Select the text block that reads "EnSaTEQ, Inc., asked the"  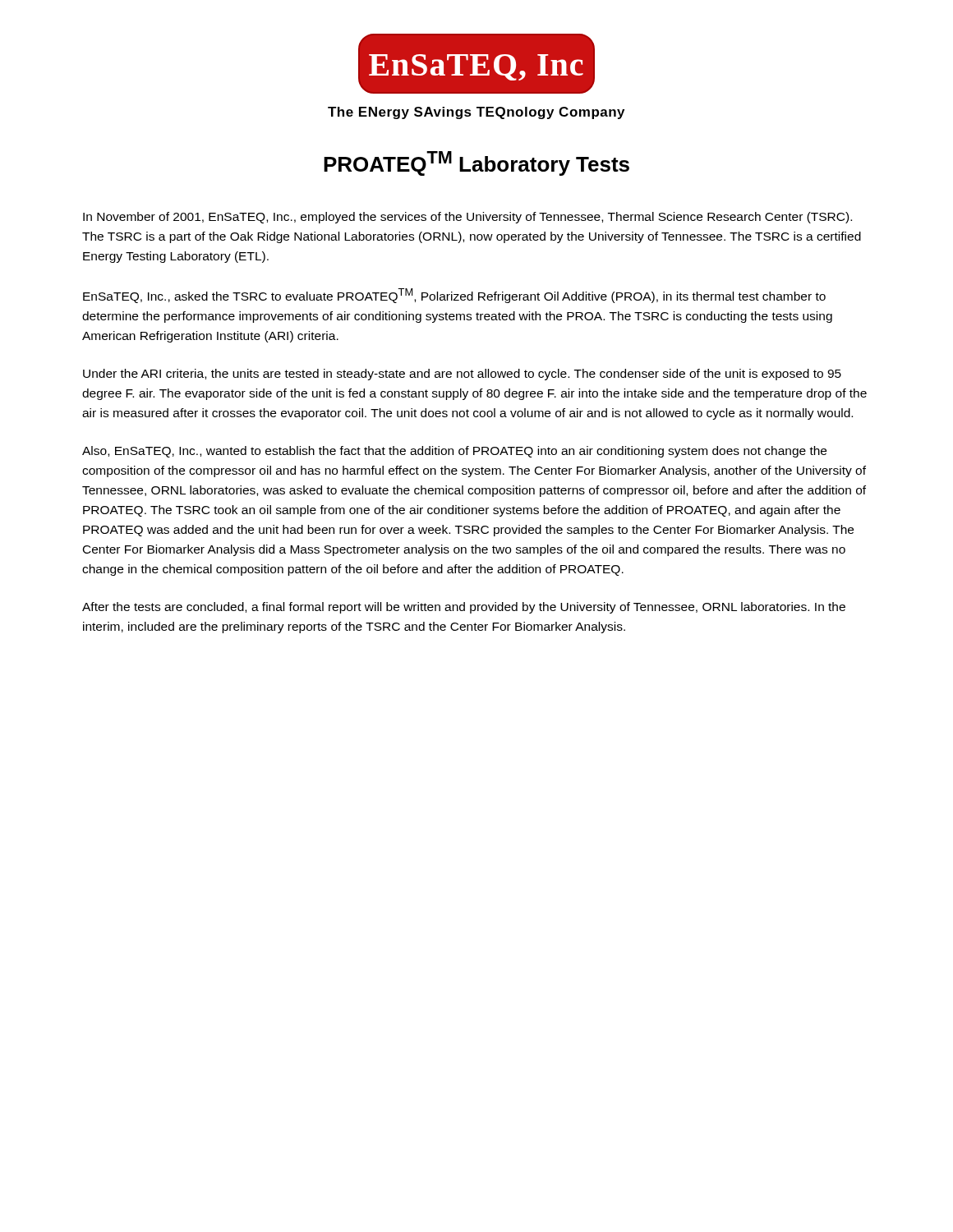(x=457, y=314)
